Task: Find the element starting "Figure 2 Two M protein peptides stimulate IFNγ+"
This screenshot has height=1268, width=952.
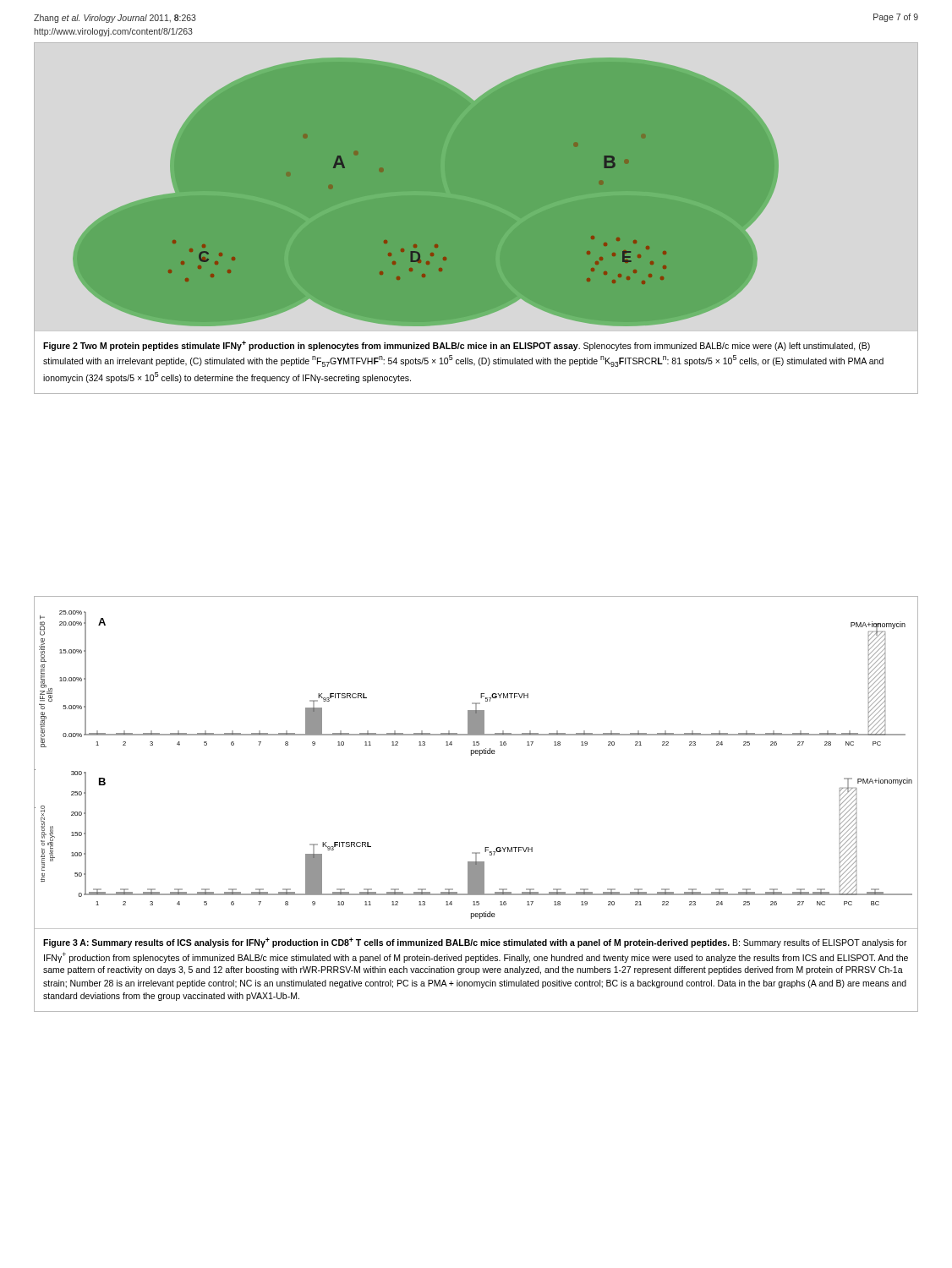Action: (x=463, y=360)
